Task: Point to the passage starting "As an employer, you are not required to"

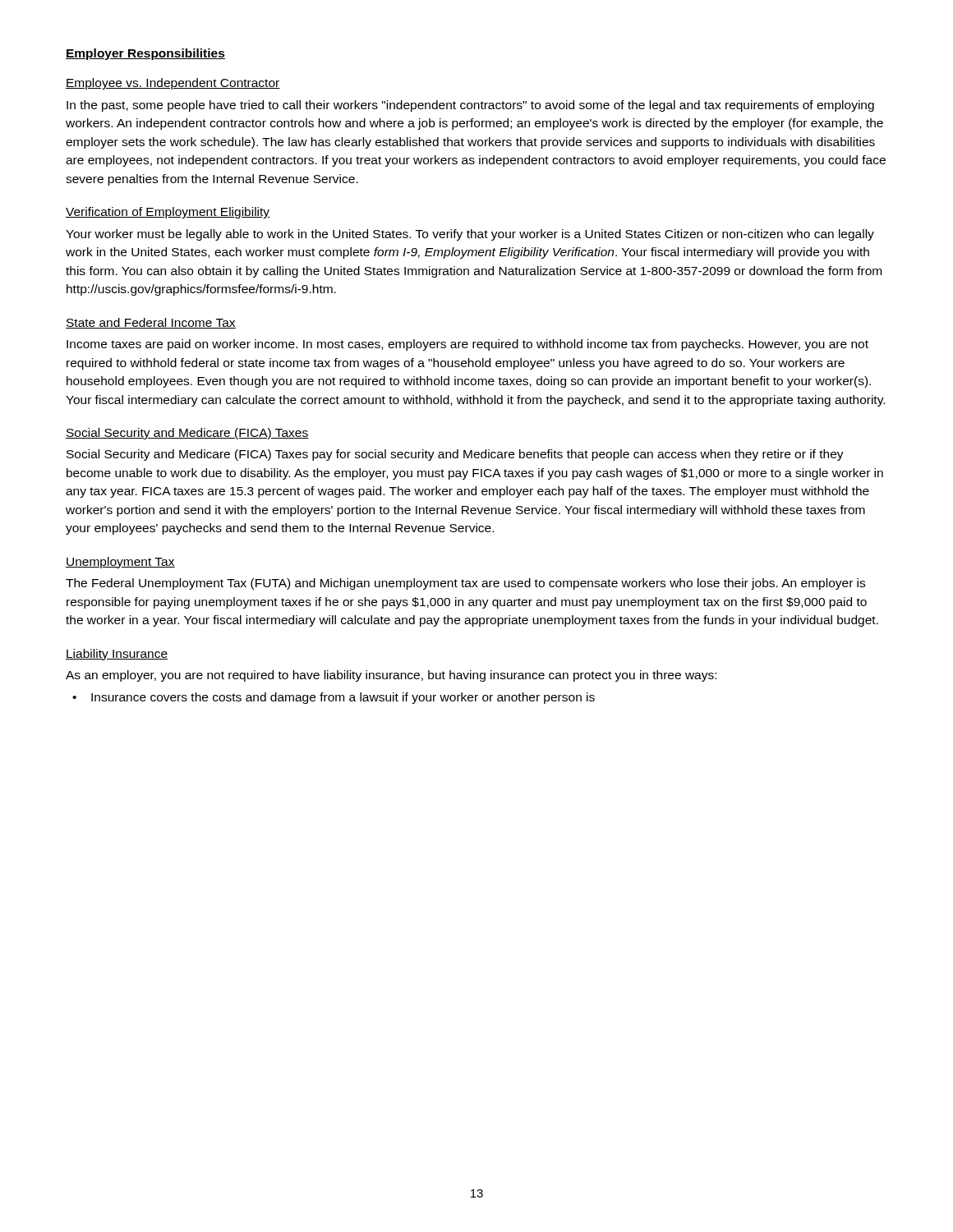Action: [x=392, y=675]
